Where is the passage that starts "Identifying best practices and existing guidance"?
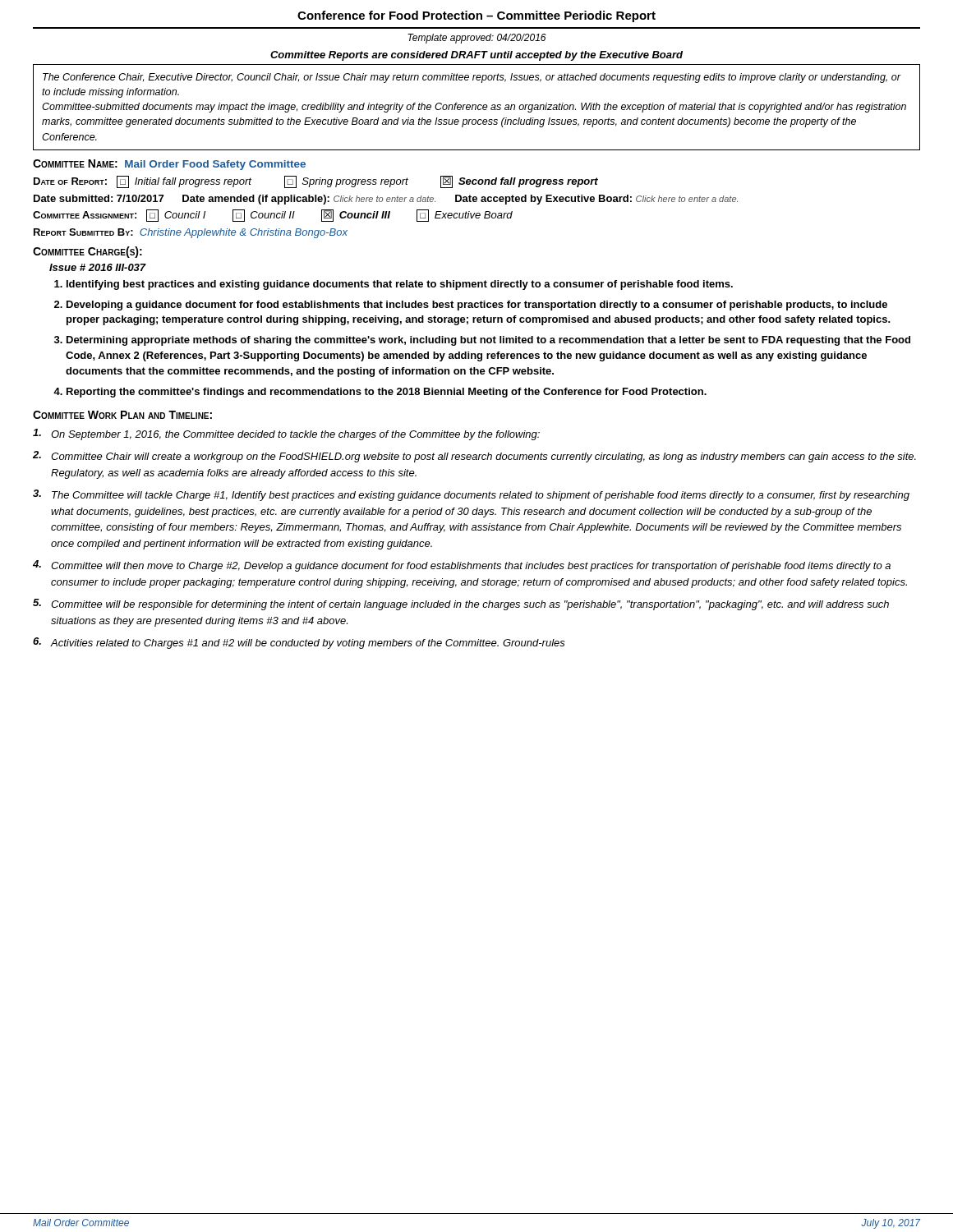The height and width of the screenshot is (1232, 953). pyautogui.click(x=400, y=284)
